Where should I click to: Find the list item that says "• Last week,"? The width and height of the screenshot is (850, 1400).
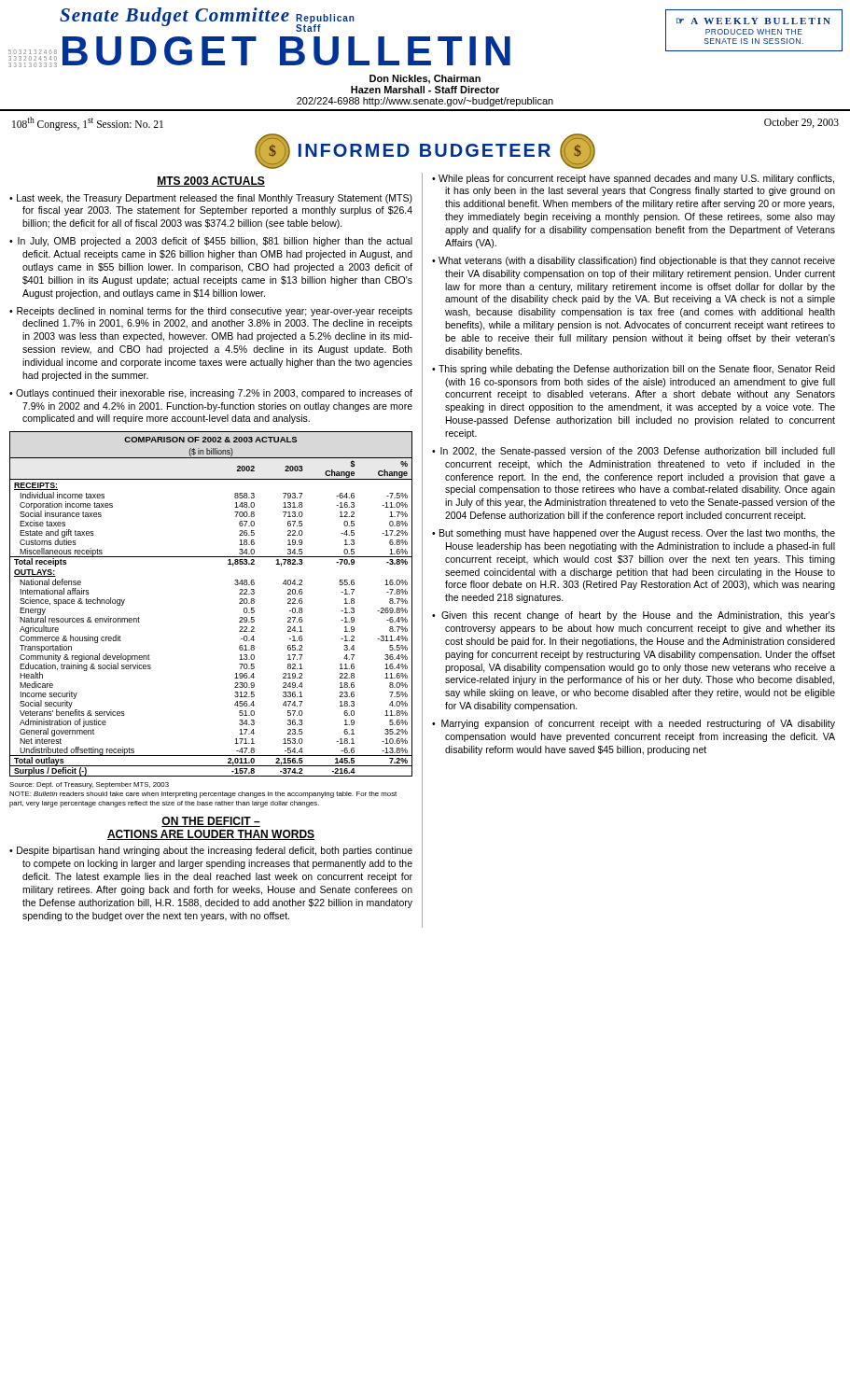click(x=211, y=210)
